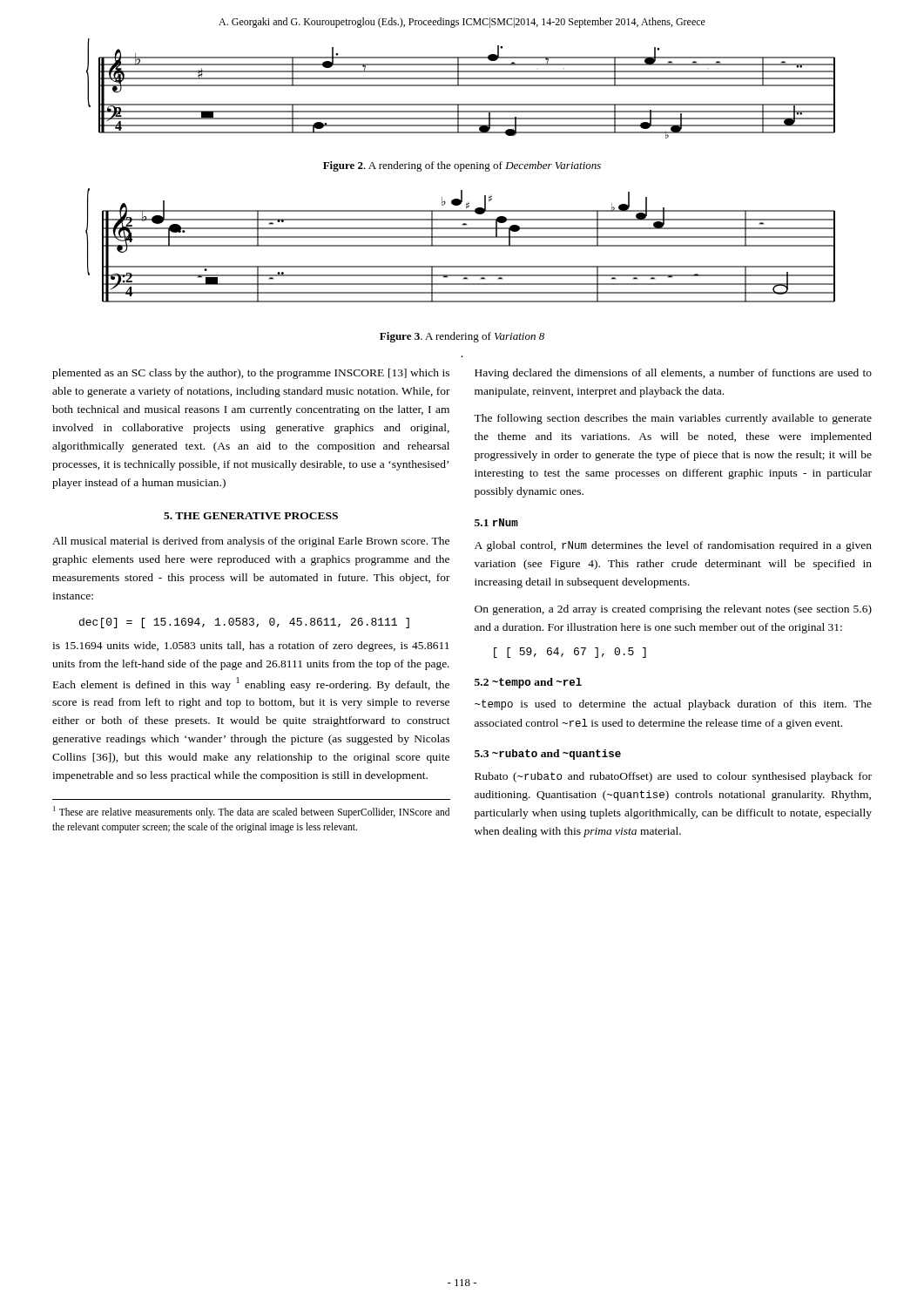Locate the section header that opens with "5.3 ~rubato and"
924x1307 pixels.
point(548,754)
